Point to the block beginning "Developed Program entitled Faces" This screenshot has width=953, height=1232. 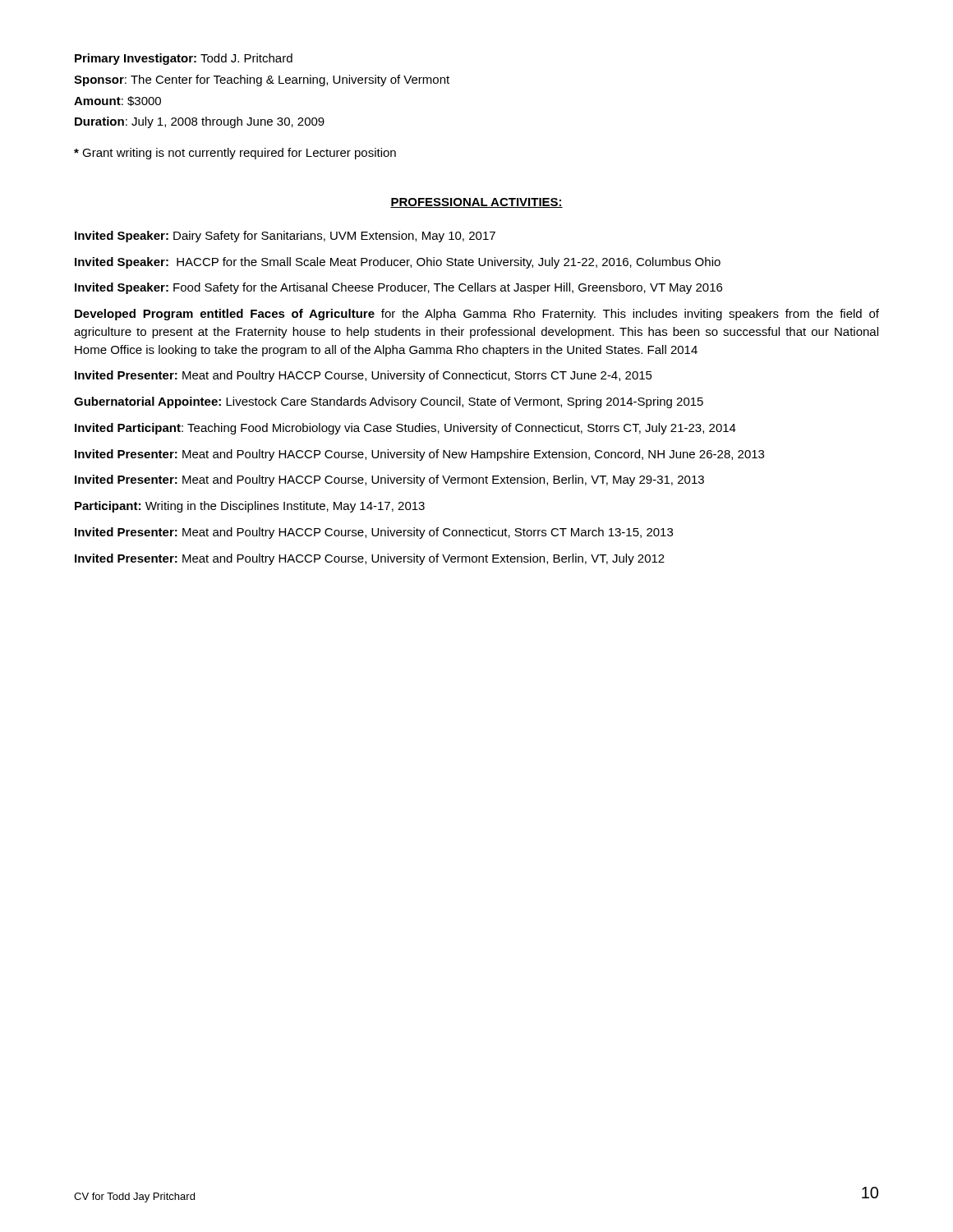(476, 331)
